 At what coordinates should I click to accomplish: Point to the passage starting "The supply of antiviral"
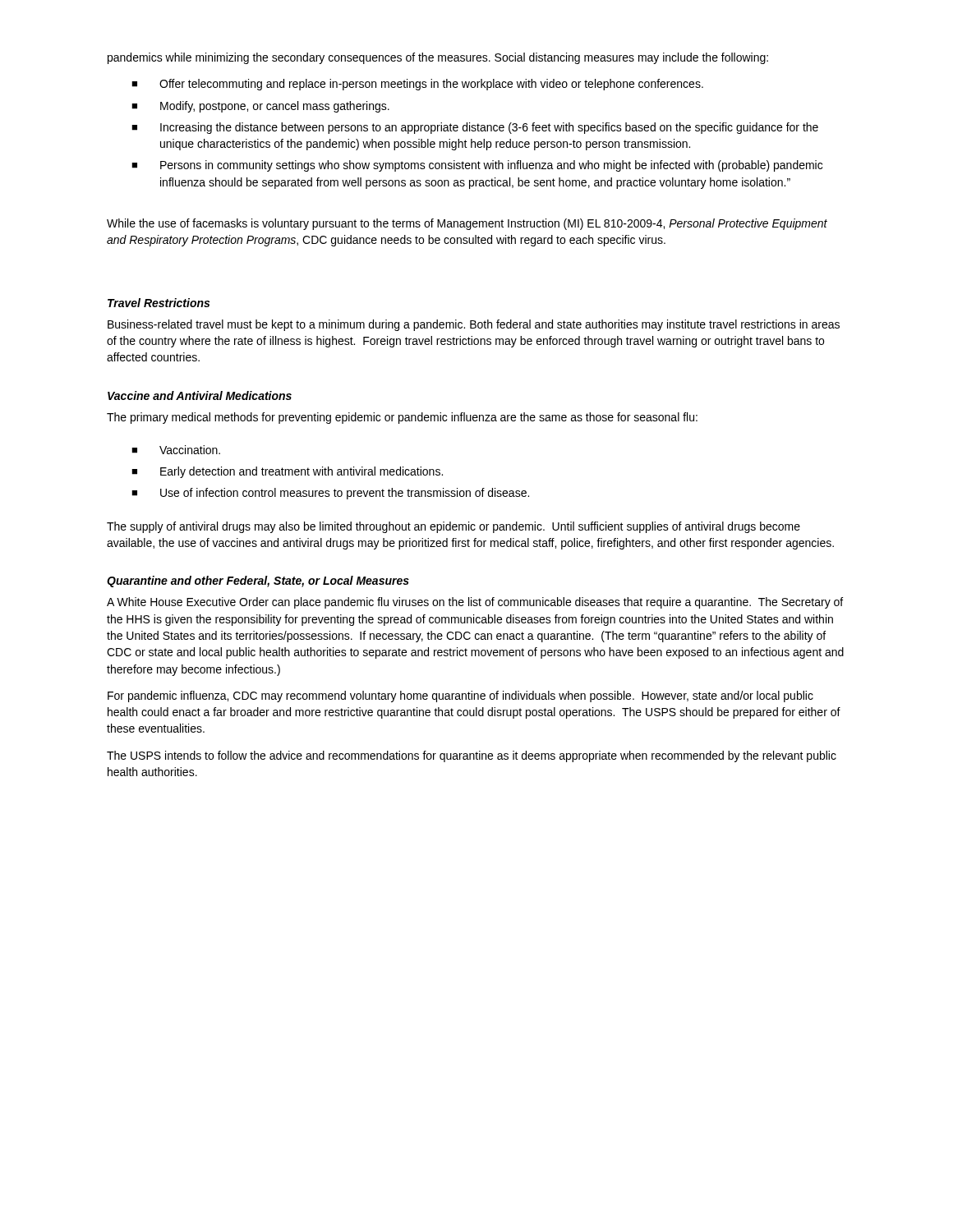[x=471, y=535]
